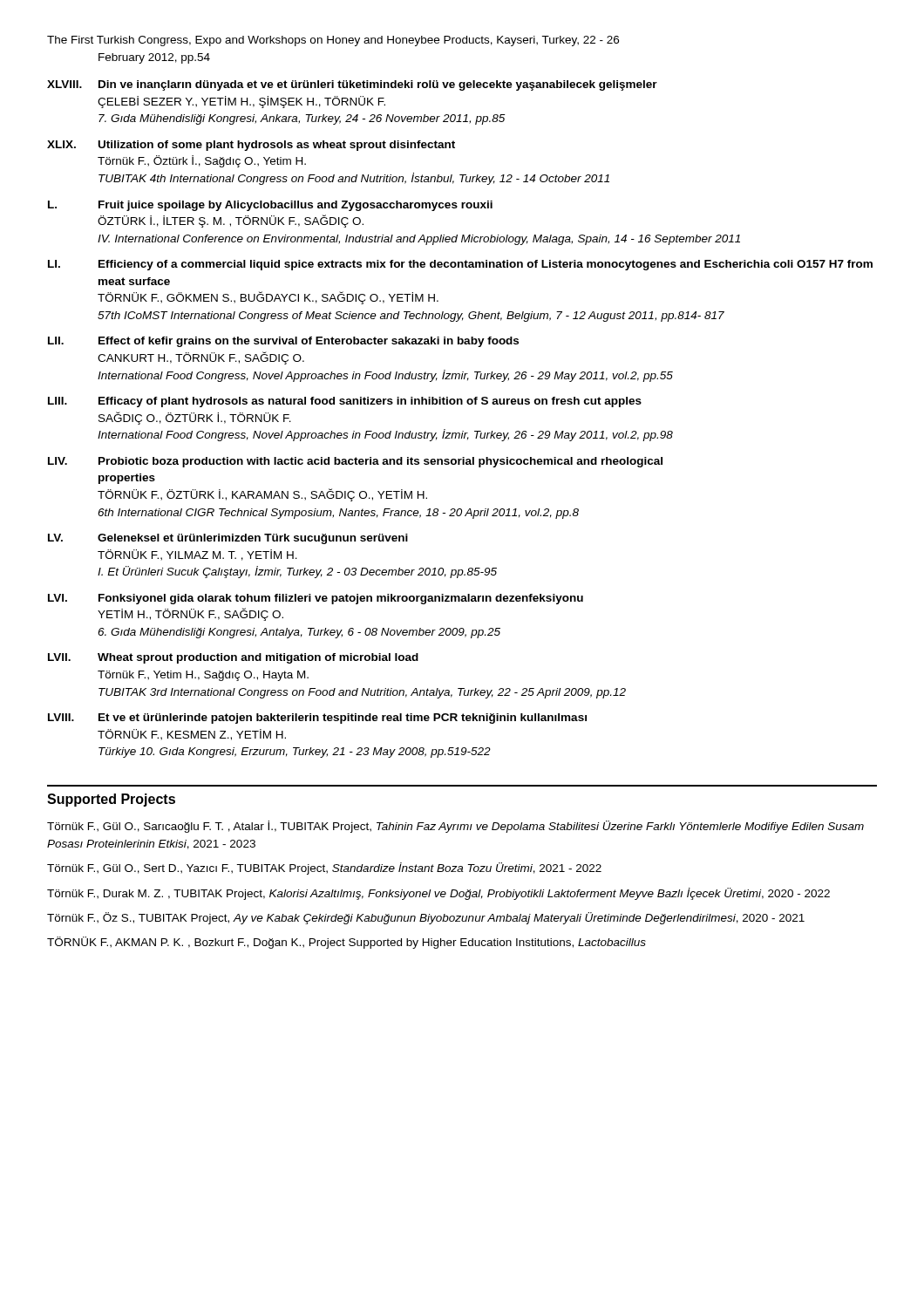The height and width of the screenshot is (1308, 924).
Task: Navigate to the block starting "Törnük F., Durak M. Z. , TUBITAK Project,"
Action: tap(439, 893)
